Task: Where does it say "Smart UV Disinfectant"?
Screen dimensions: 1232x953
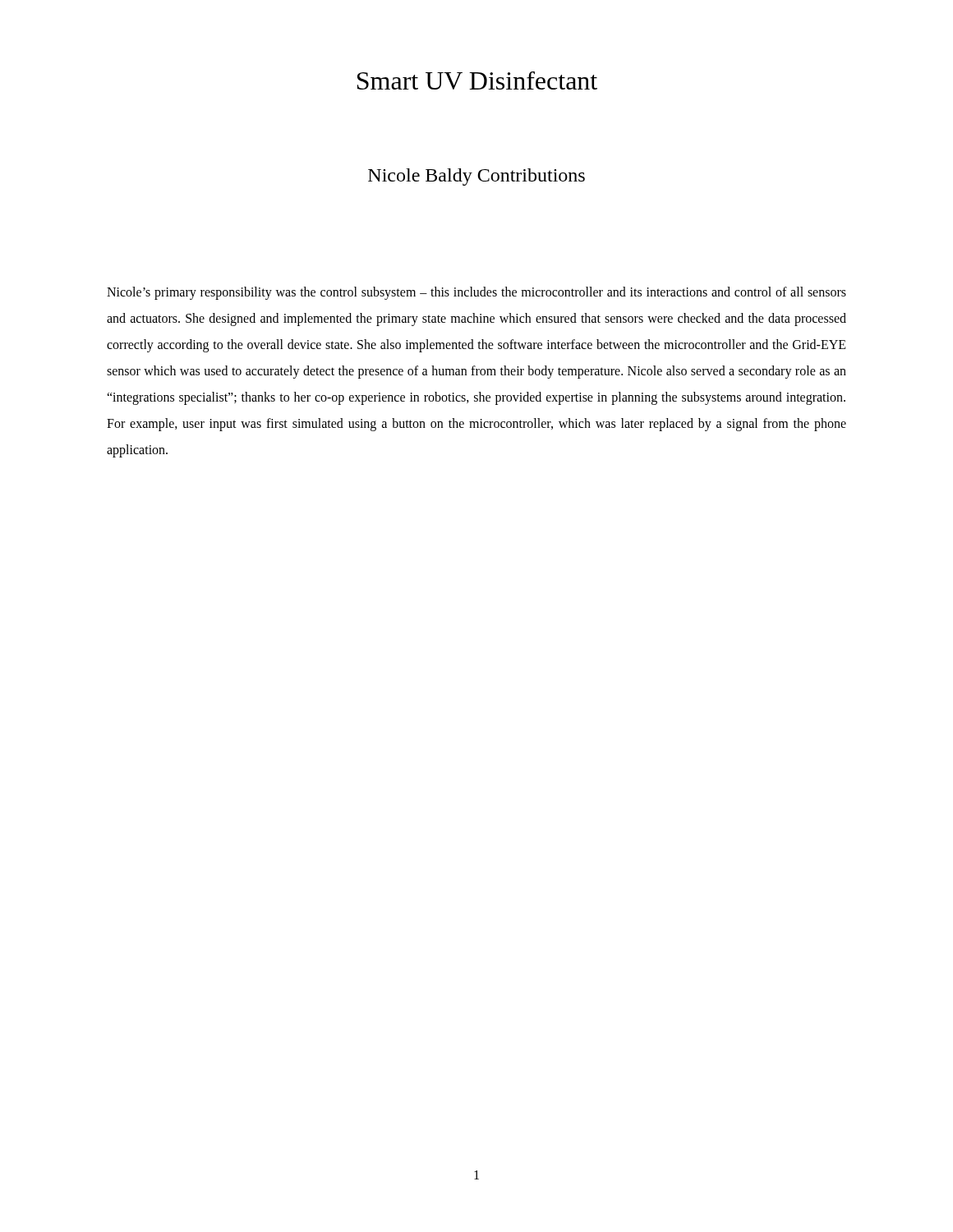Action: [476, 80]
